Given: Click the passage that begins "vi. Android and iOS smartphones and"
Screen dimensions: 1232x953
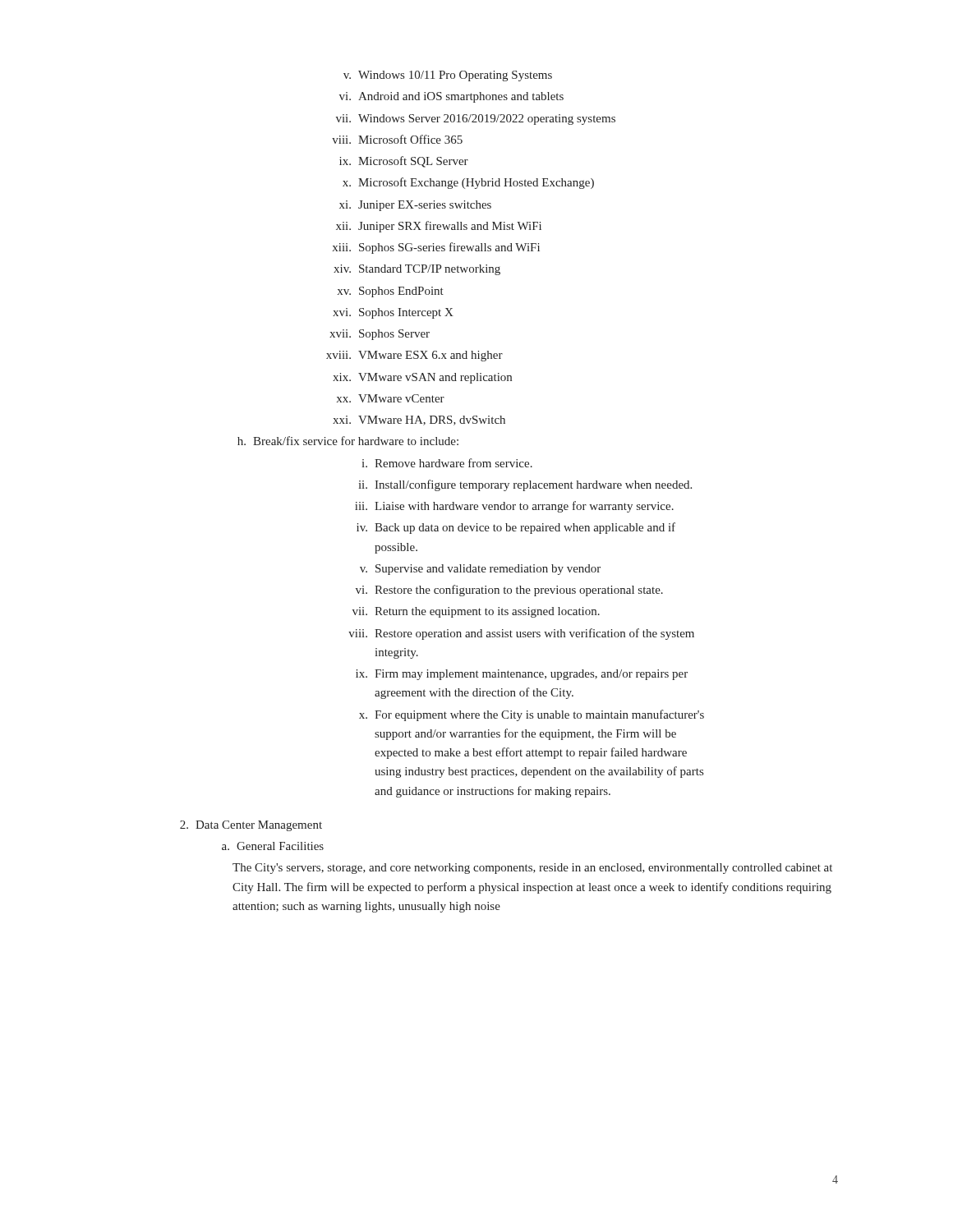Looking at the screenshot, I should coord(451,97).
